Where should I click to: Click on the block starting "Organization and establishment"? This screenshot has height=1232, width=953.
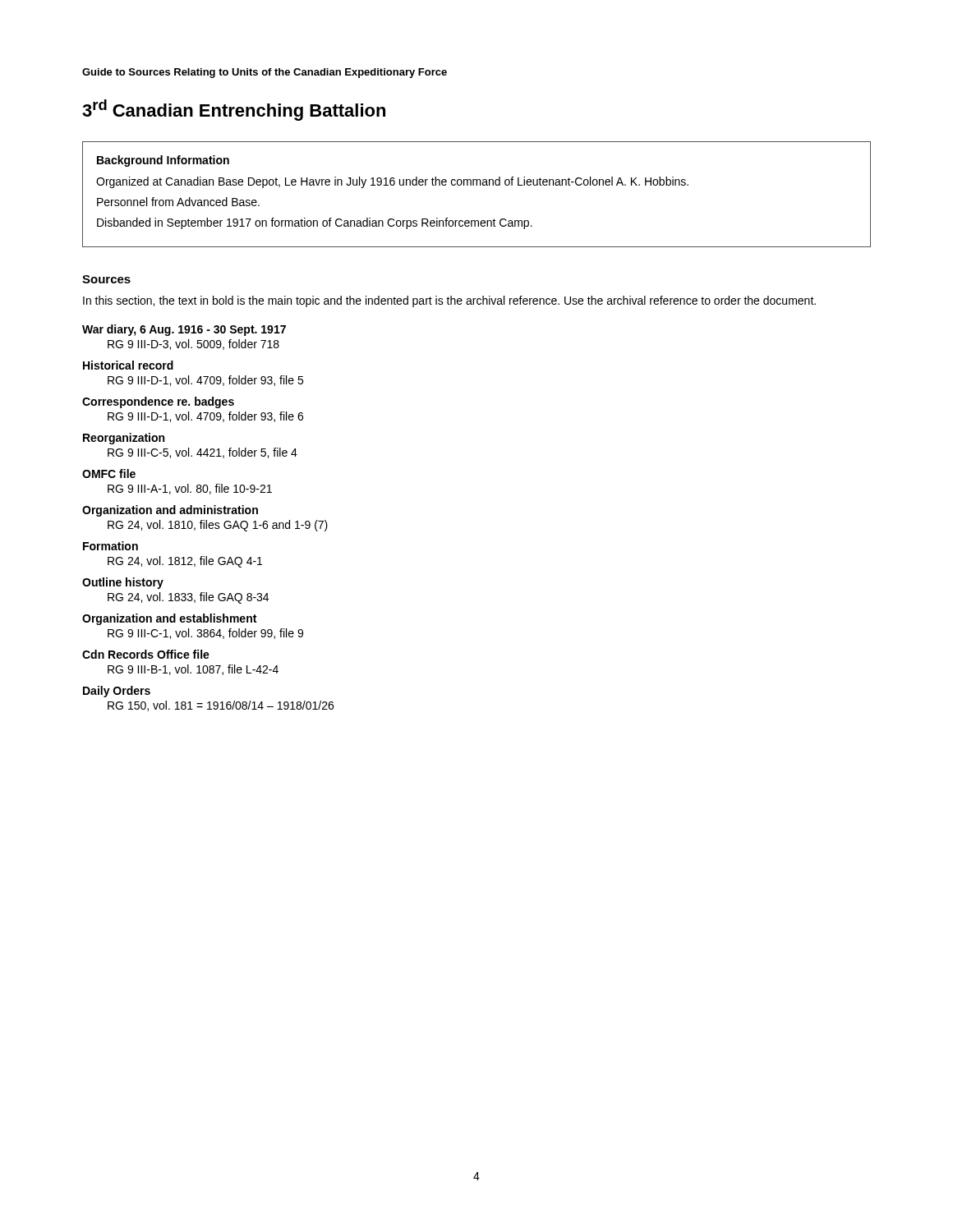click(x=169, y=619)
